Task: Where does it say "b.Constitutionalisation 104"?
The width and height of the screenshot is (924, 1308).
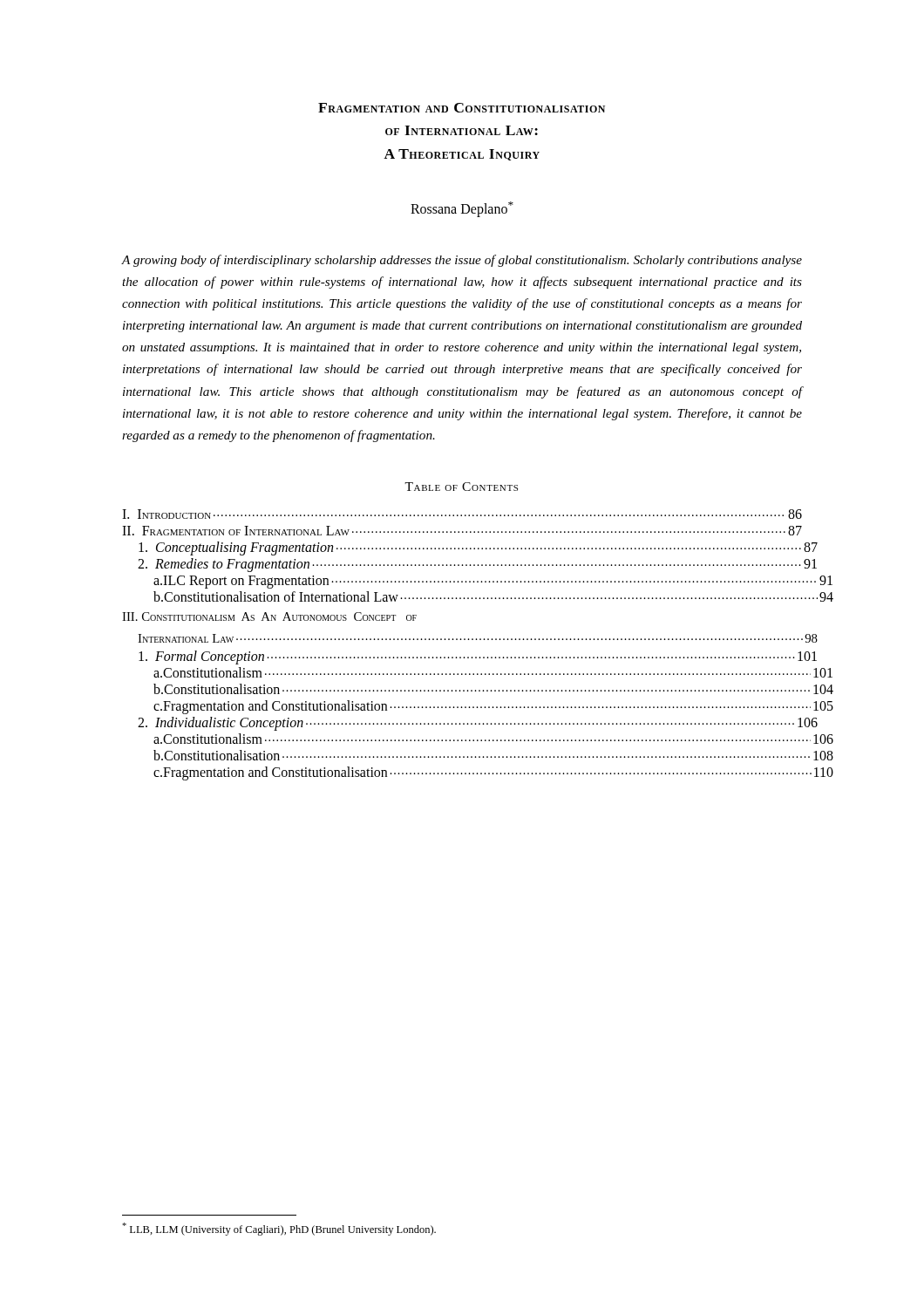Action: (493, 690)
